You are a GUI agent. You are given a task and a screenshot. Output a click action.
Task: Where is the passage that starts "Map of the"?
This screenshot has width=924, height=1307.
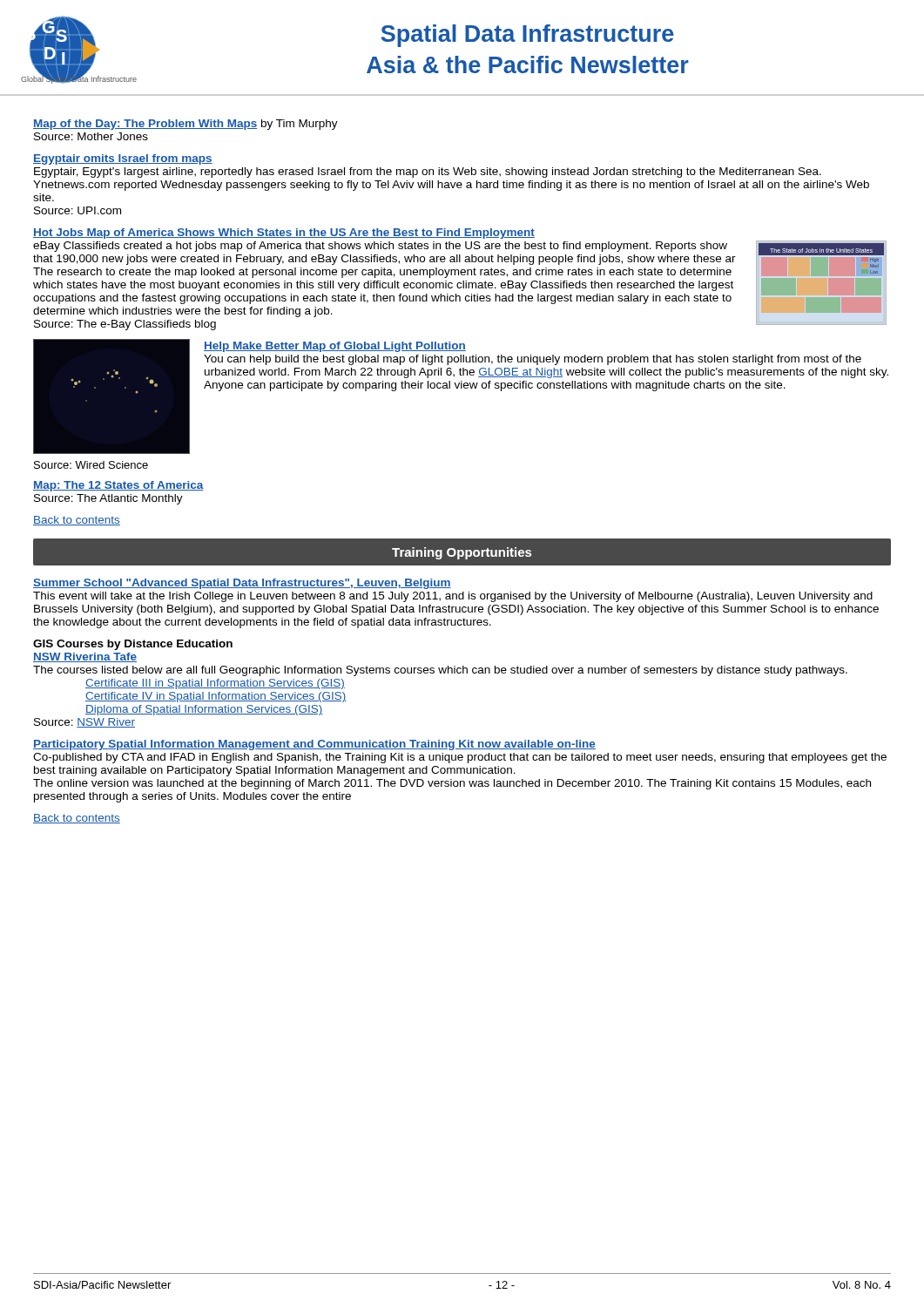click(185, 130)
